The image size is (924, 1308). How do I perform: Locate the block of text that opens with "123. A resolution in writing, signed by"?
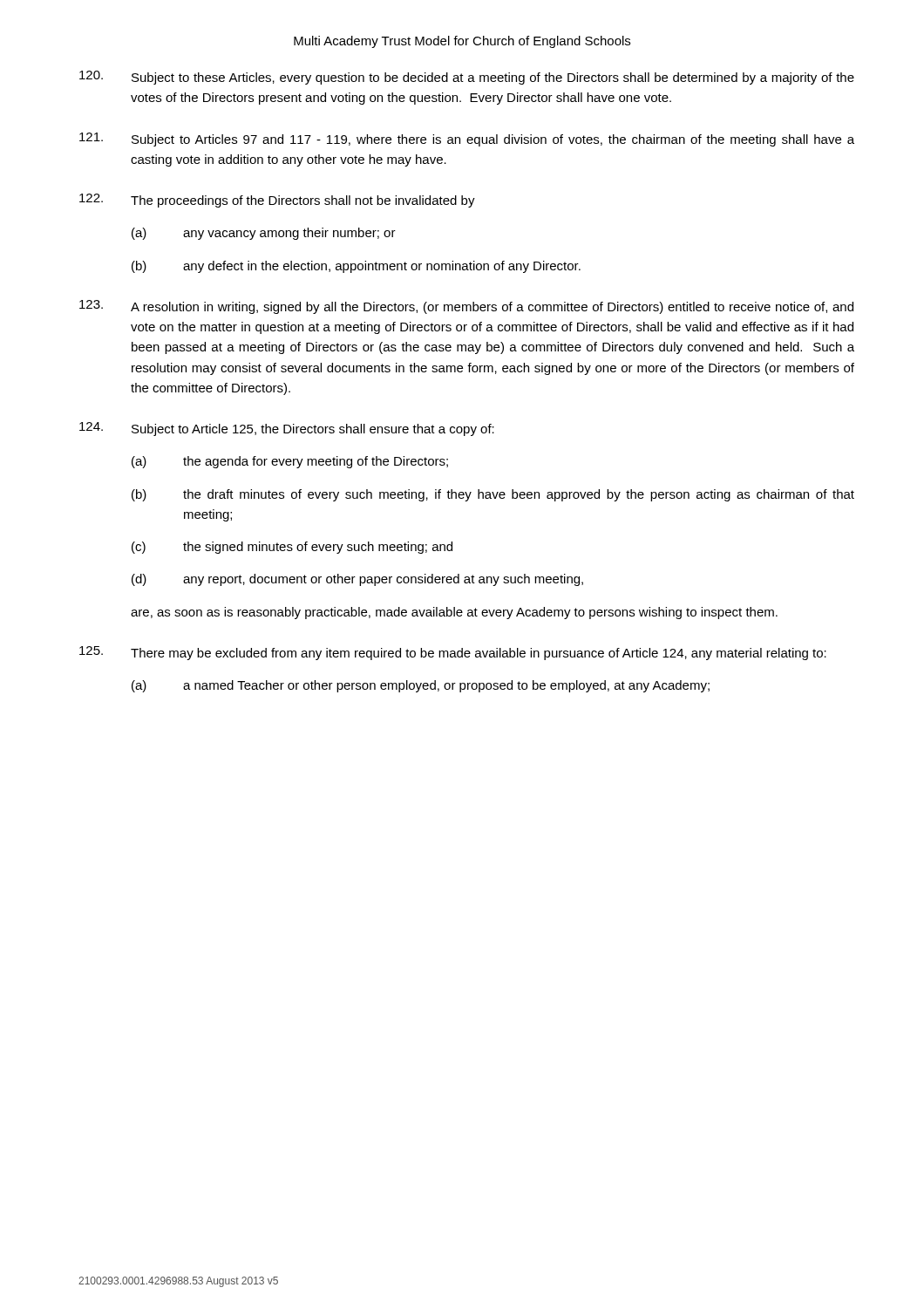466,347
